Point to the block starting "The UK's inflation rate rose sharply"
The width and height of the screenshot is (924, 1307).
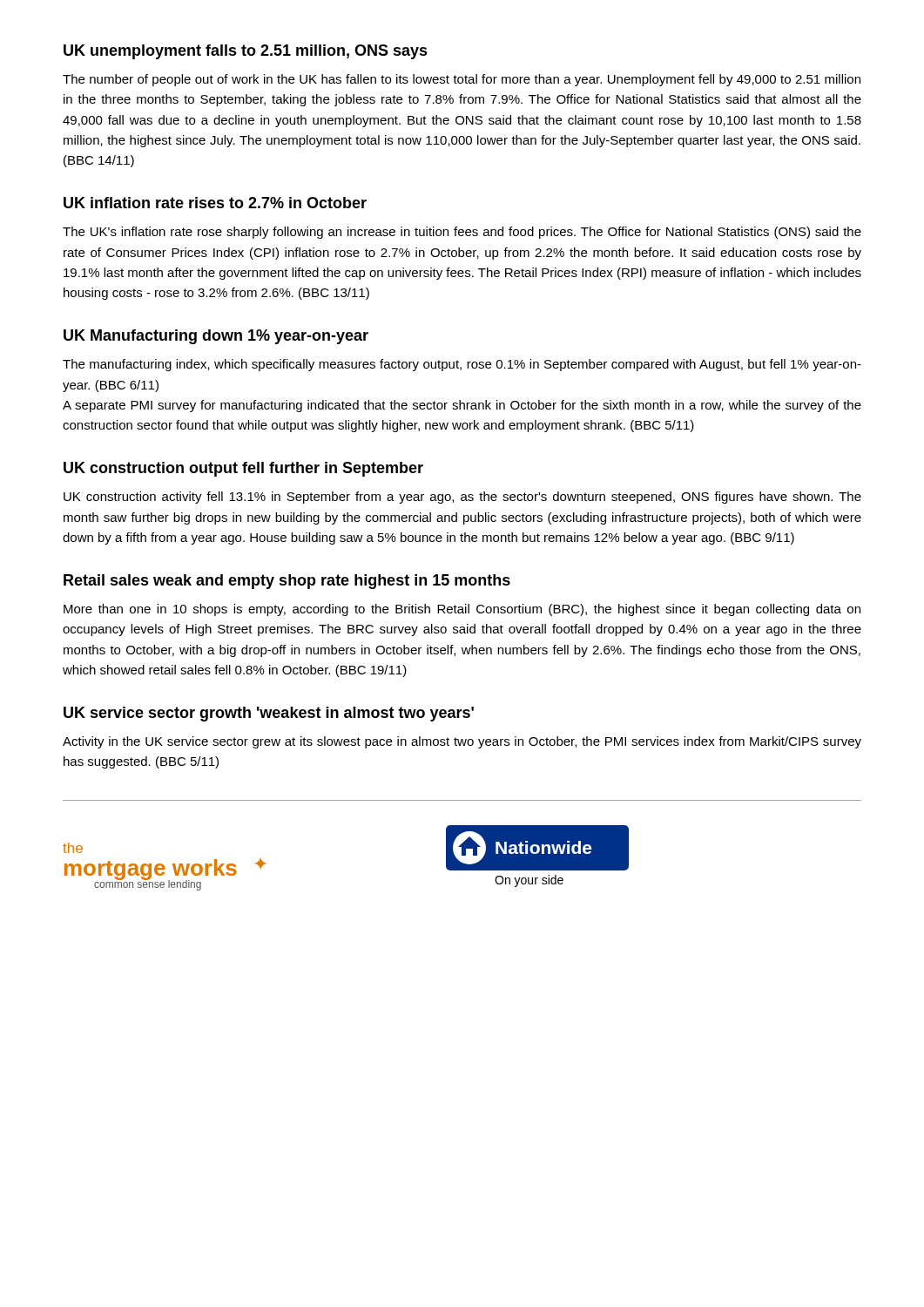[462, 262]
